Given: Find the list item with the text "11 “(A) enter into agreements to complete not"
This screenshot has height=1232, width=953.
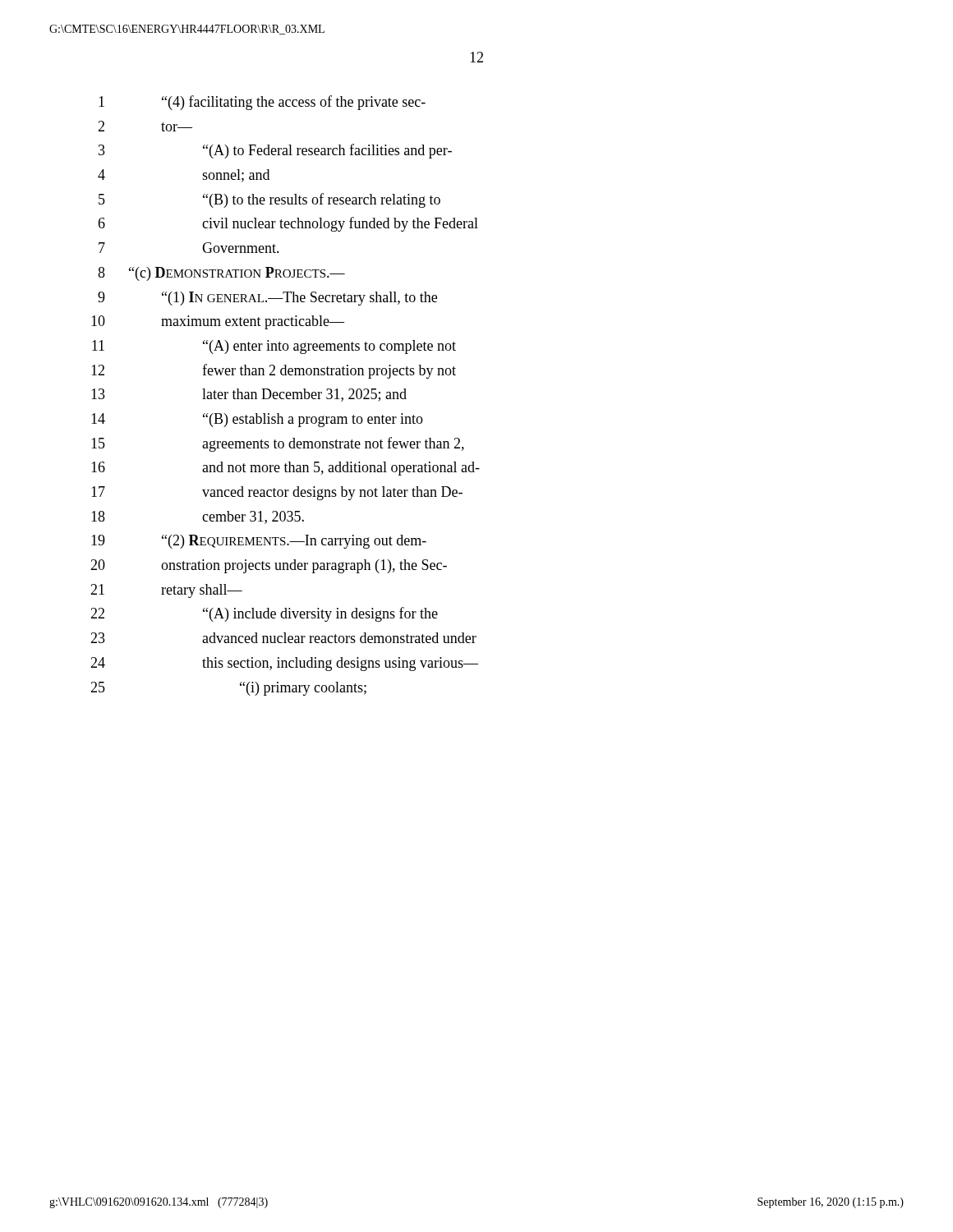Looking at the screenshot, I should tap(274, 347).
